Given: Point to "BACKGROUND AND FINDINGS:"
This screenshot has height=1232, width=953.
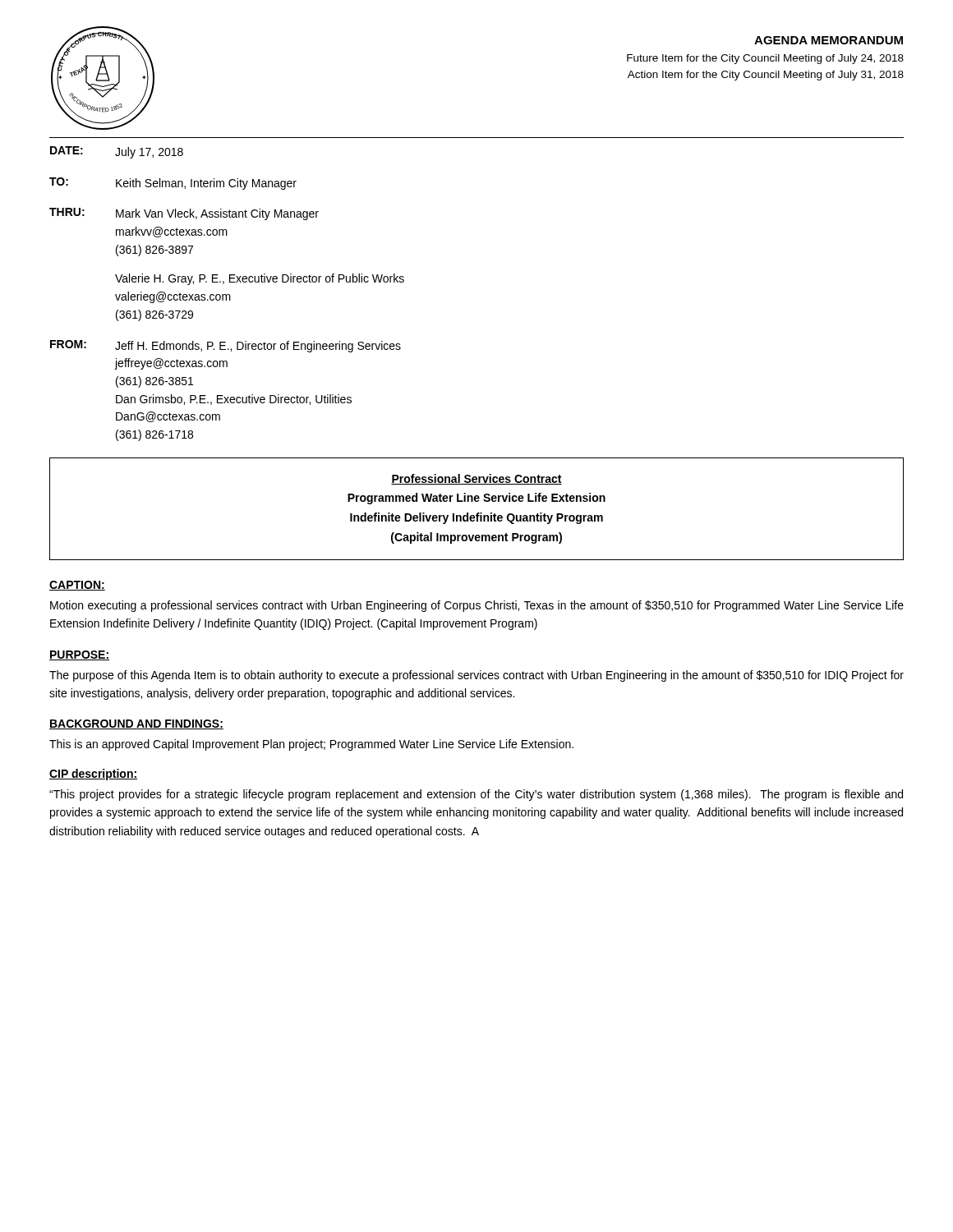Looking at the screenshot, I should 136,724.
